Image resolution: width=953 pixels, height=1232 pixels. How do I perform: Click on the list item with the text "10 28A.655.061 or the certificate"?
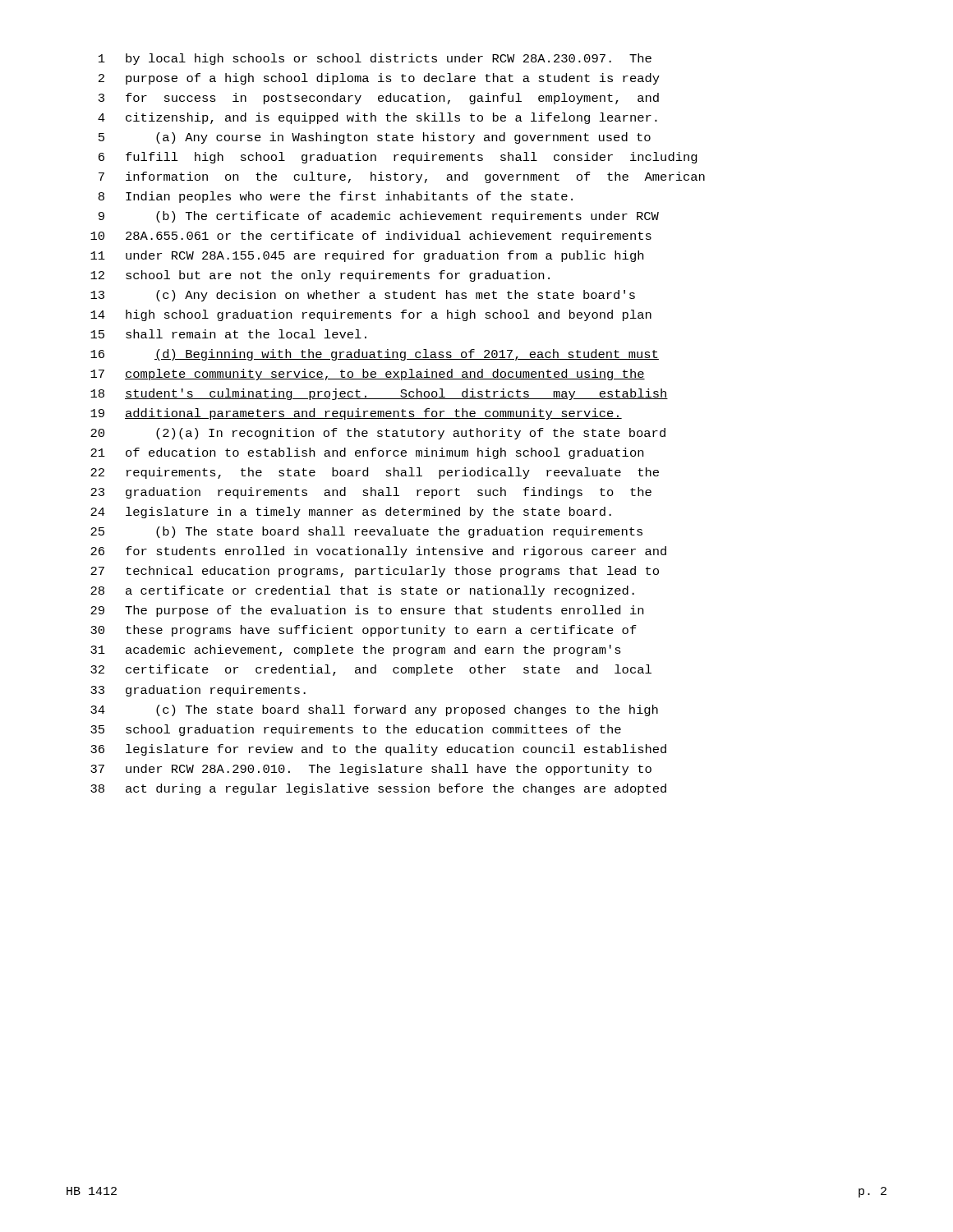(x=476, y=237)
